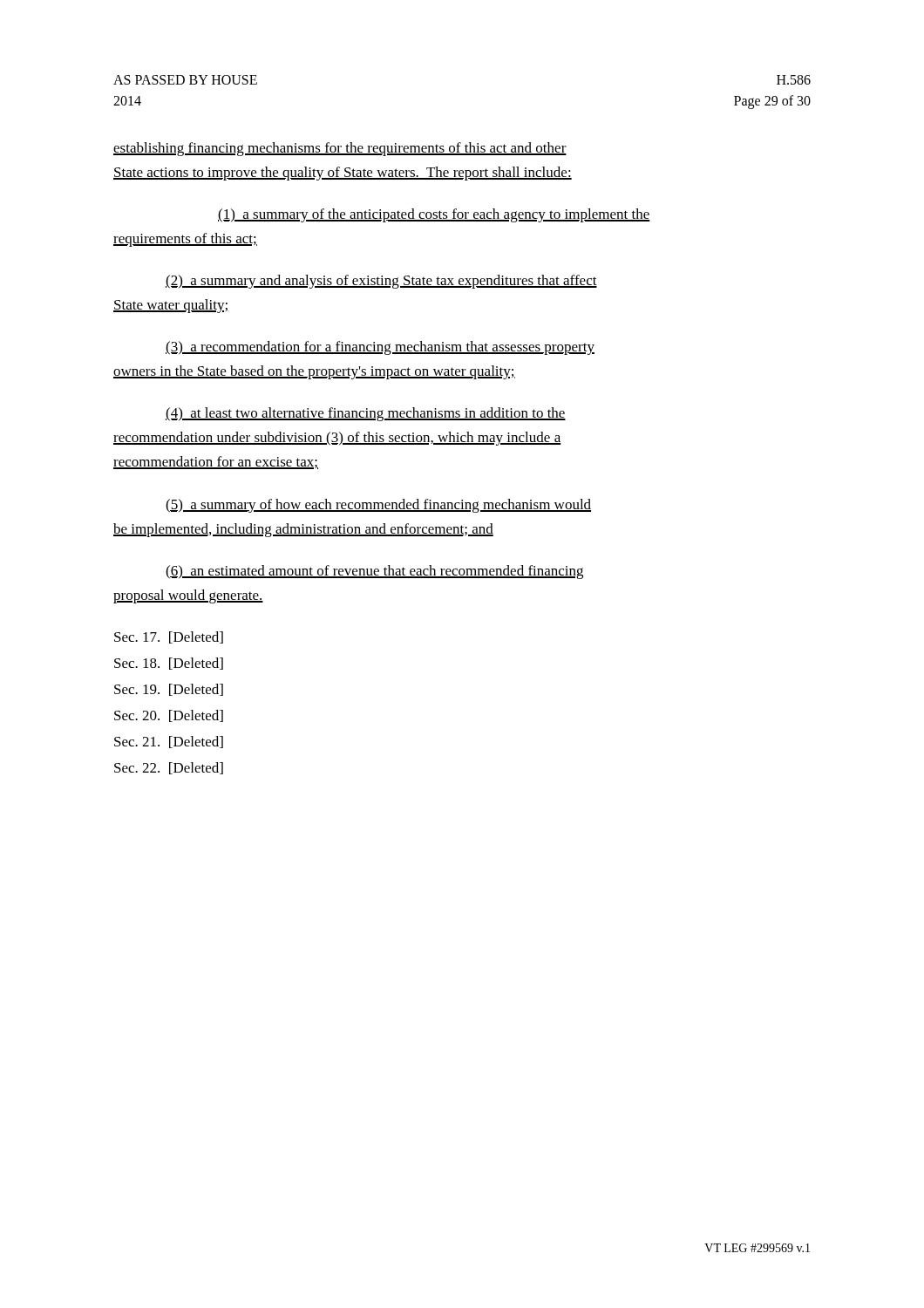This screenshot has width=924, height=1308.
Task: Locate the list item with the text "(4) at least two alternative financing mechanisms"
Action: pos(365,413)
